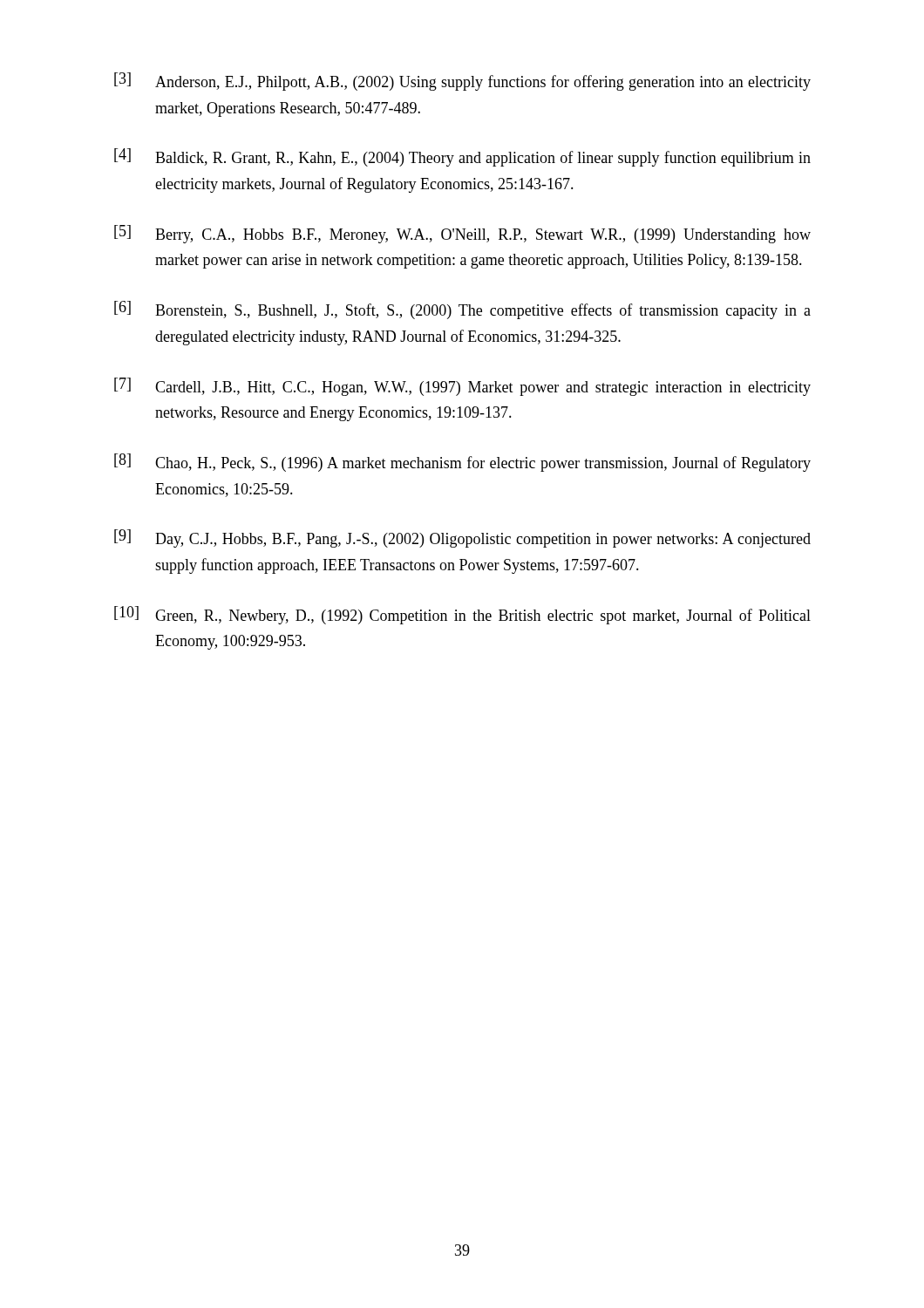Viewport: 924px width, 1308px height.
Task: Click on the list item that says "[10] Green, R., Newbery, D., (1992) Competition in"
Action: [x=462, y=629]
